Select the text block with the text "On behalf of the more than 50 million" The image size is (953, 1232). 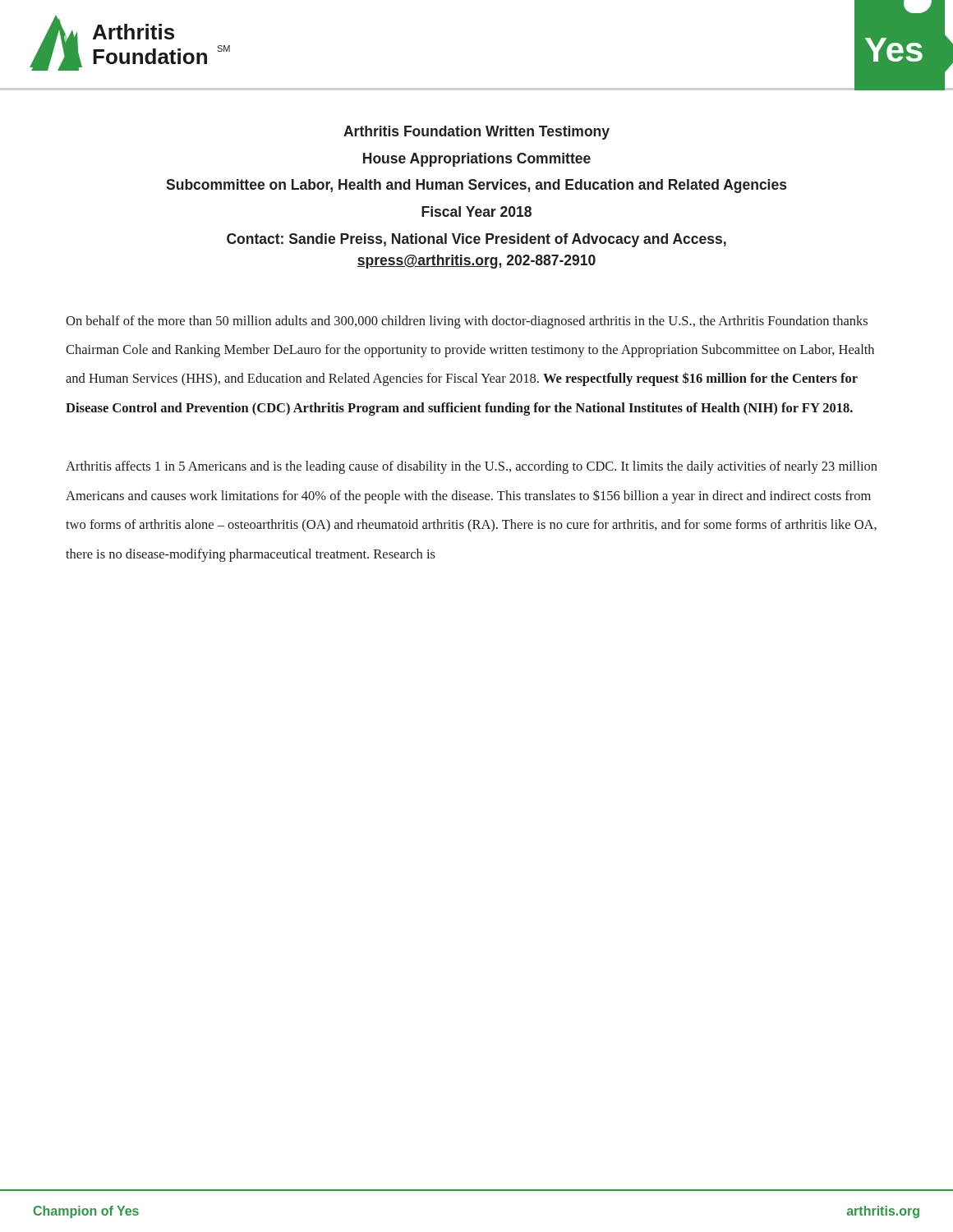coord(470,364)
